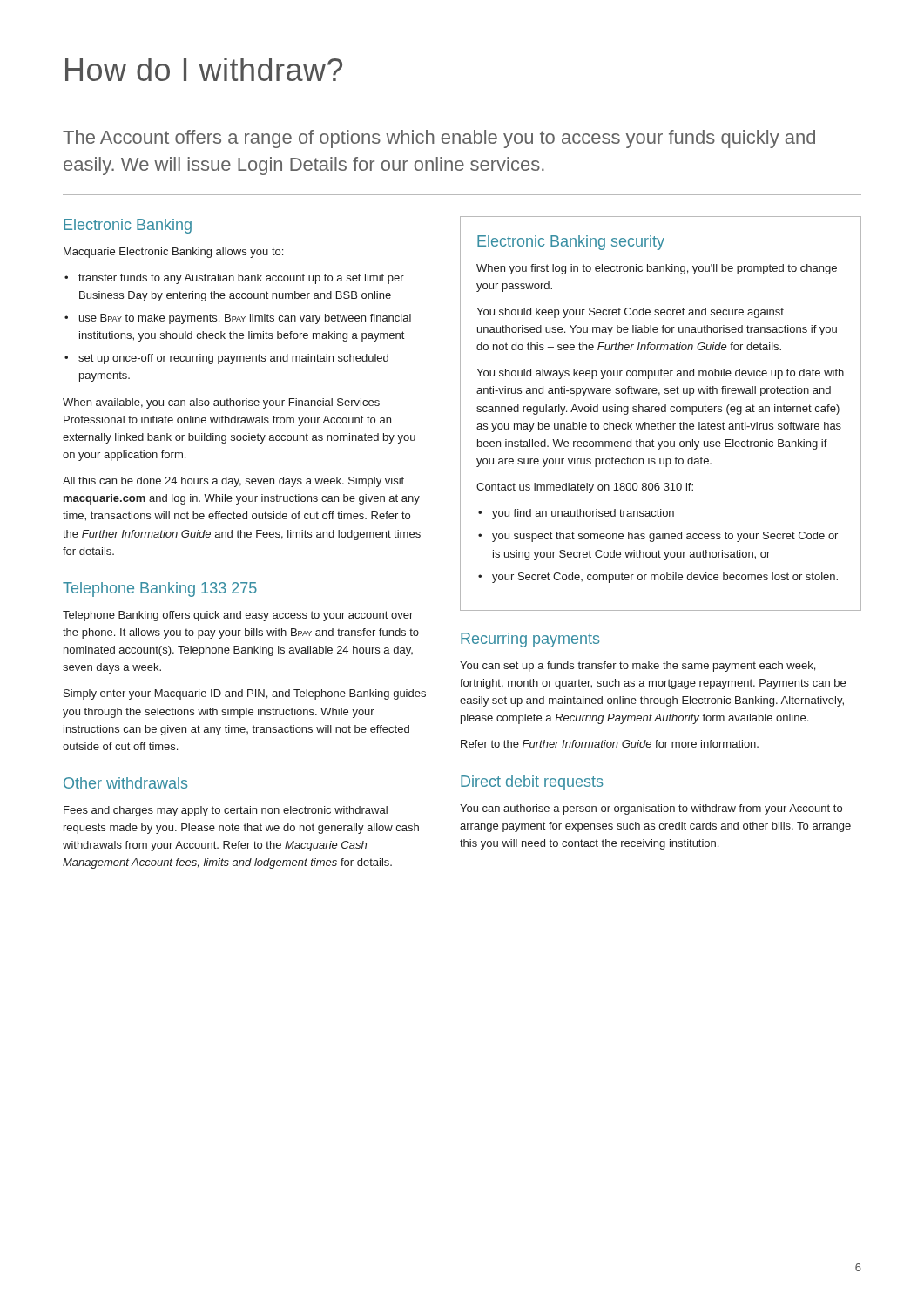Click on the text block containing "All this can be done 24 hours a"

point(246,516)
